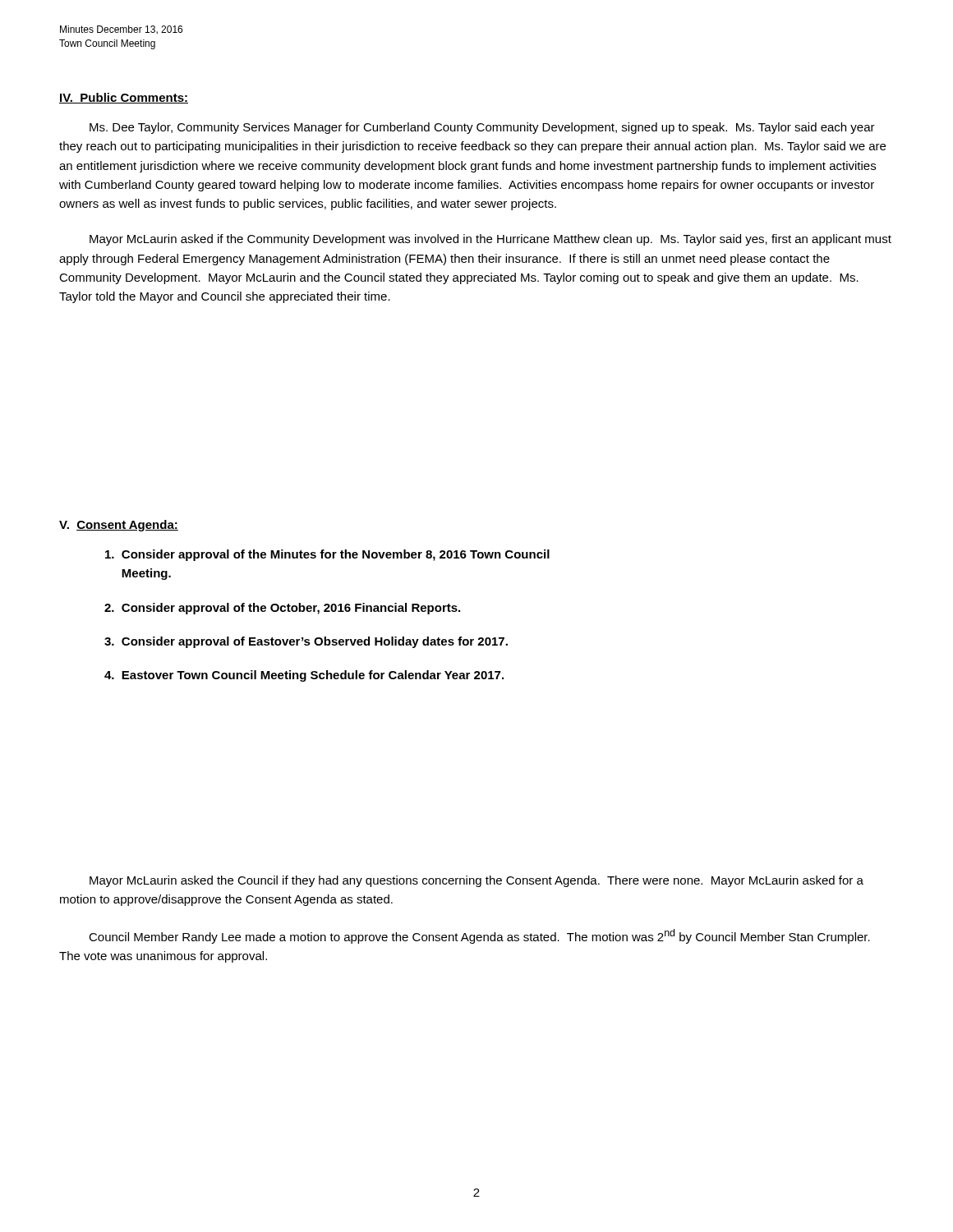953x1232 pixels.
Task: Click the passage that begins "Mayor McLaurin asked if the Community Development"
Action: (x=475, y=267)
